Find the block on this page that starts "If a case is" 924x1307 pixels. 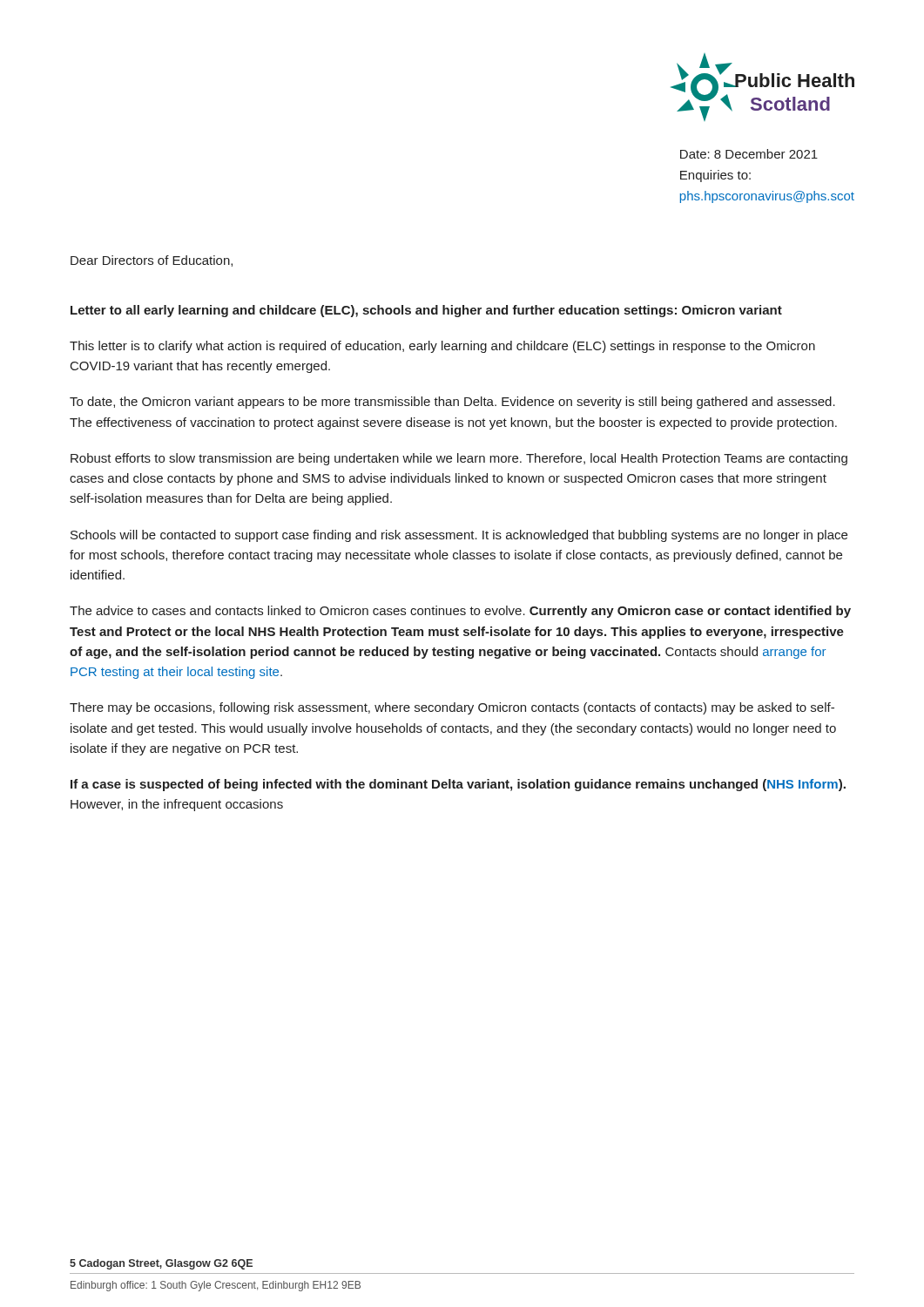coord(458,794)
